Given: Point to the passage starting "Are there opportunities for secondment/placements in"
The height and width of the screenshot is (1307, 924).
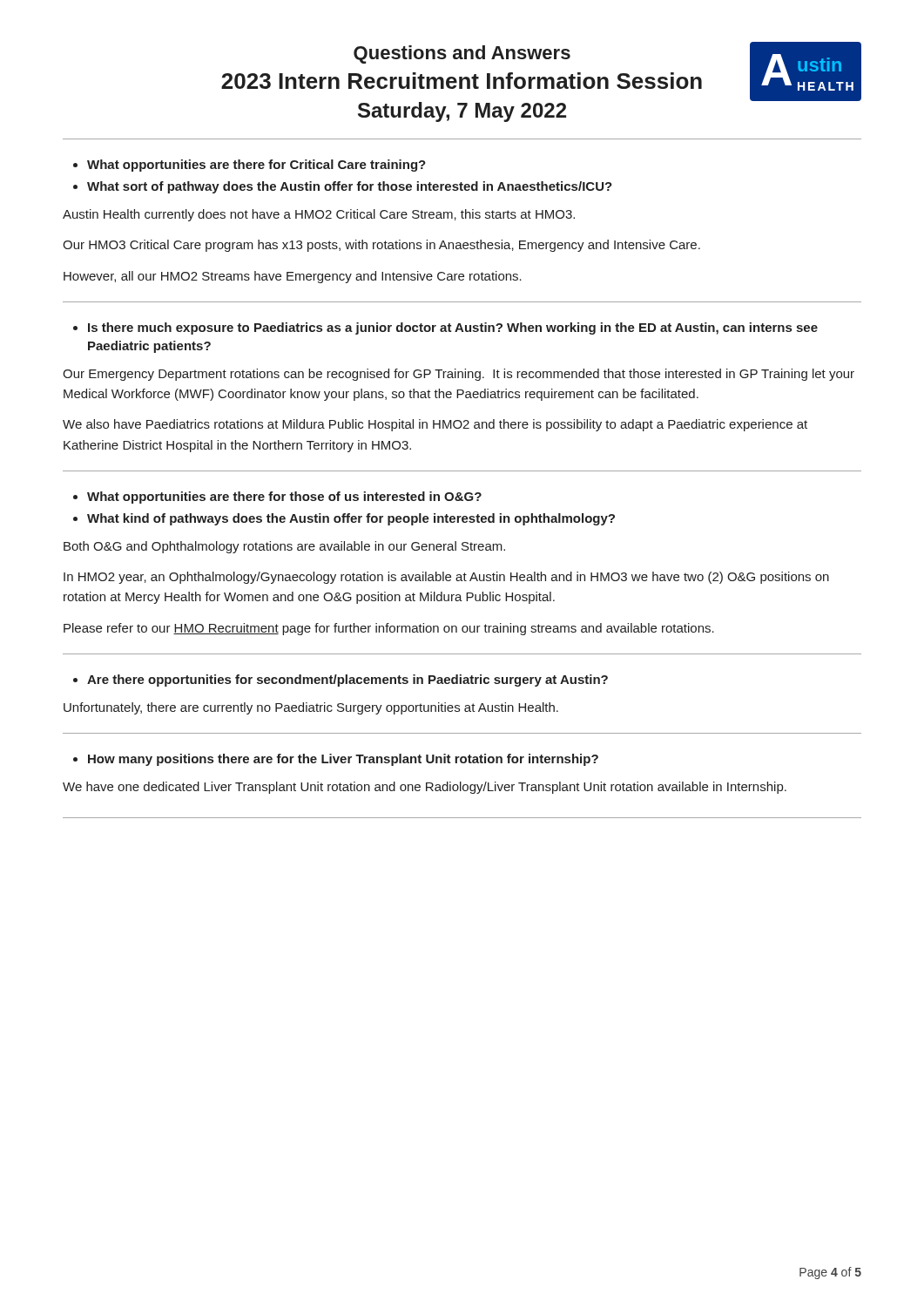Looking at the screenshot, I should [348, 679].
